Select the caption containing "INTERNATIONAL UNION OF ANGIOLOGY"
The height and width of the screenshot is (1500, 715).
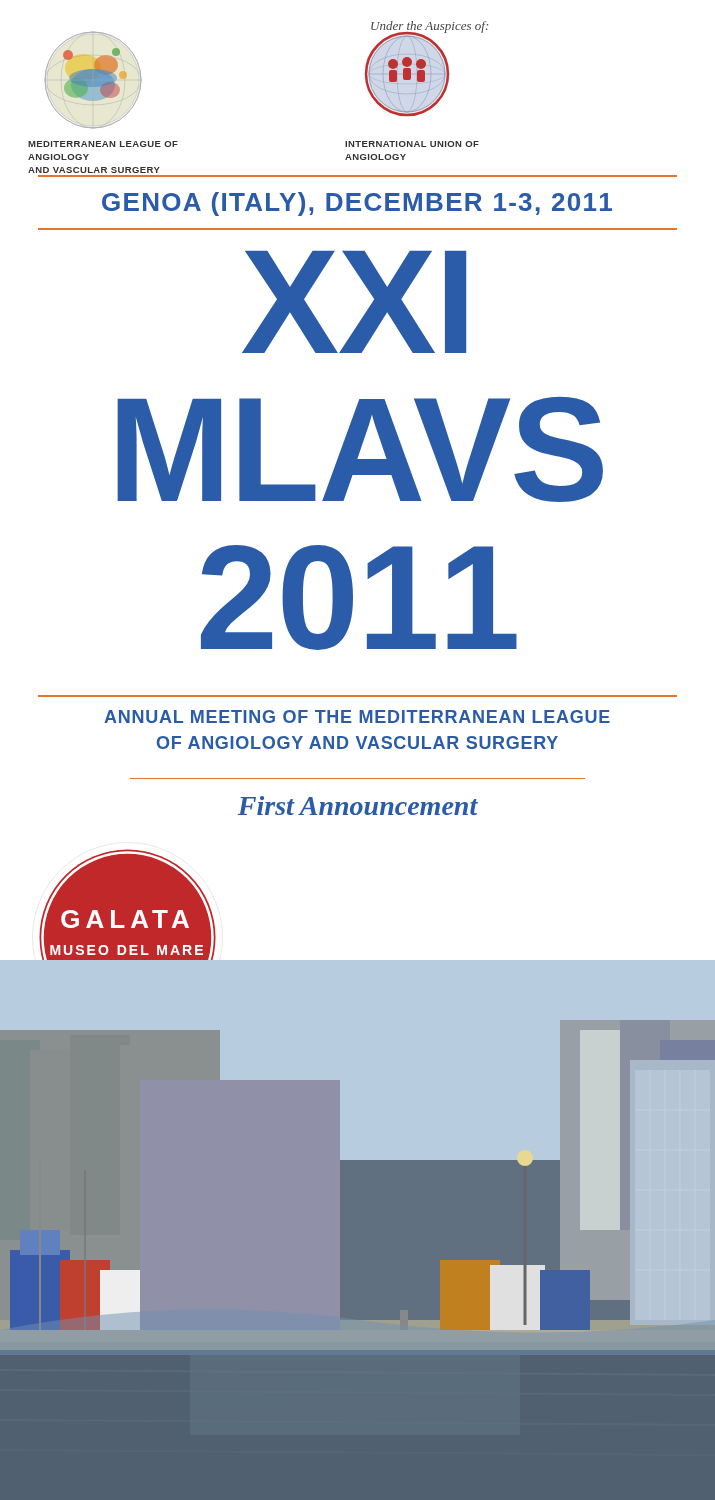pyautogui.click(x=412, y=150)
